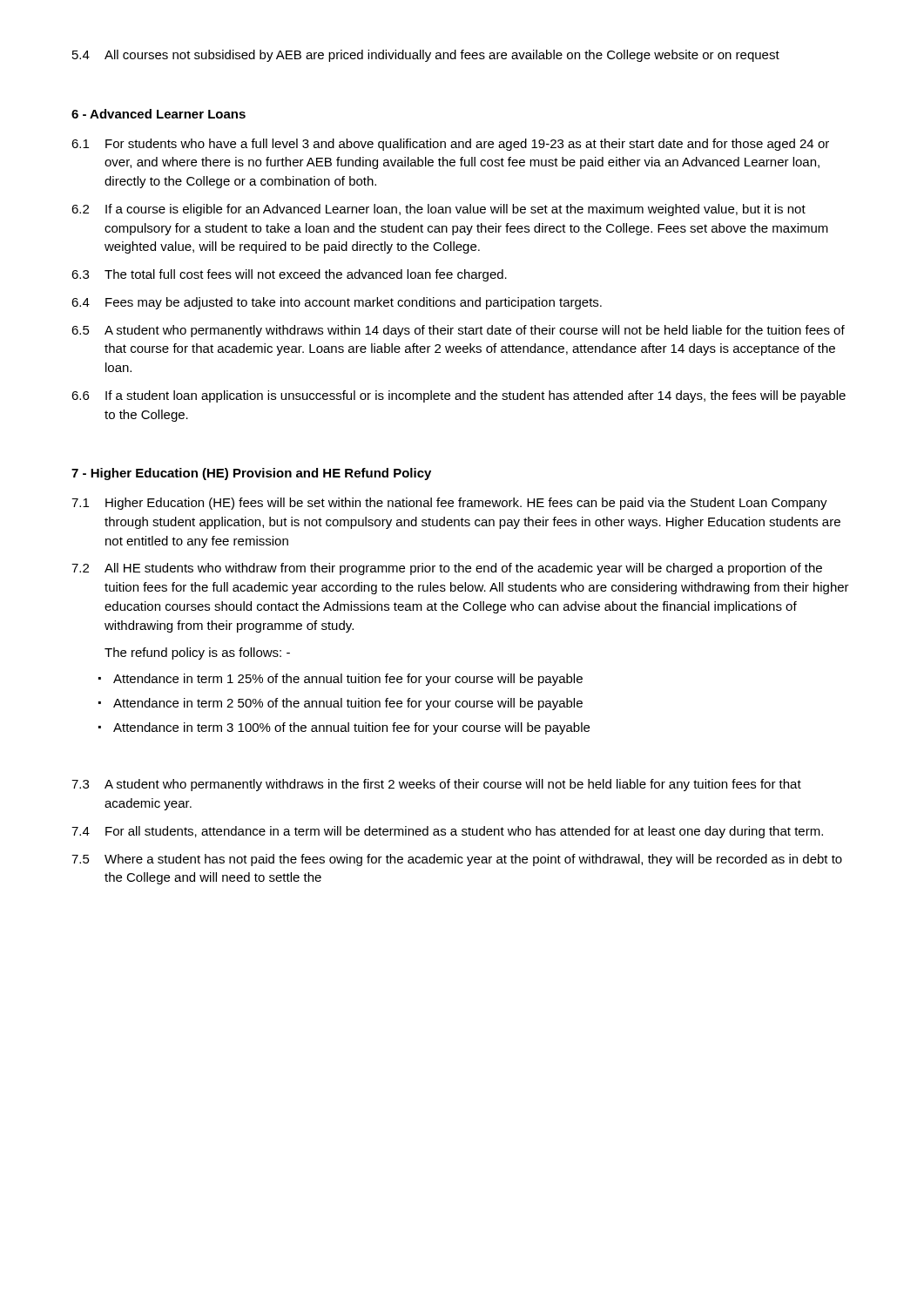Locate the list item that says "7.5 Where a student has not paid the"

coord(462,868)
